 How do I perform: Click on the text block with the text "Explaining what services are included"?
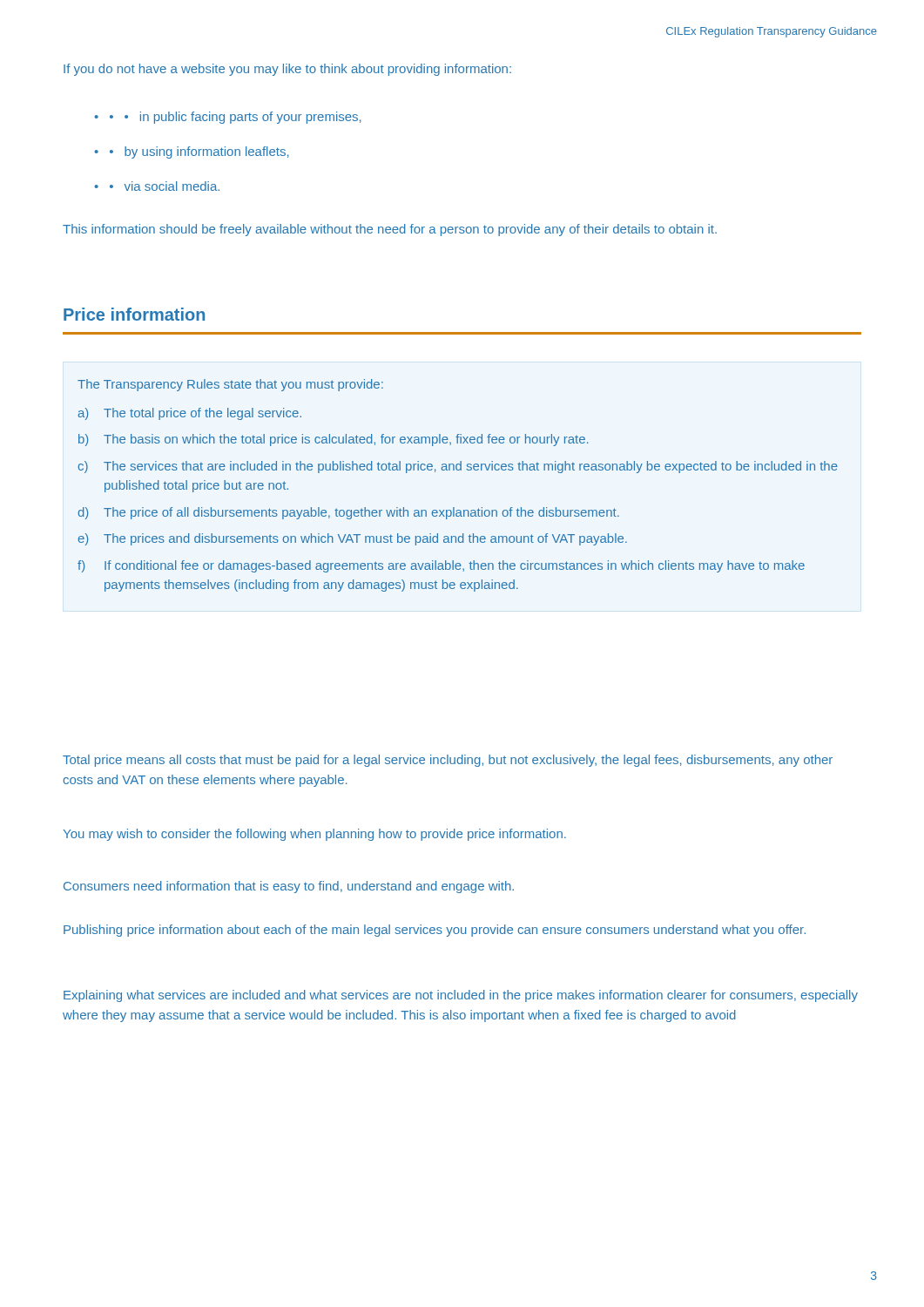pyautogui.click(x=460, y=1005)
